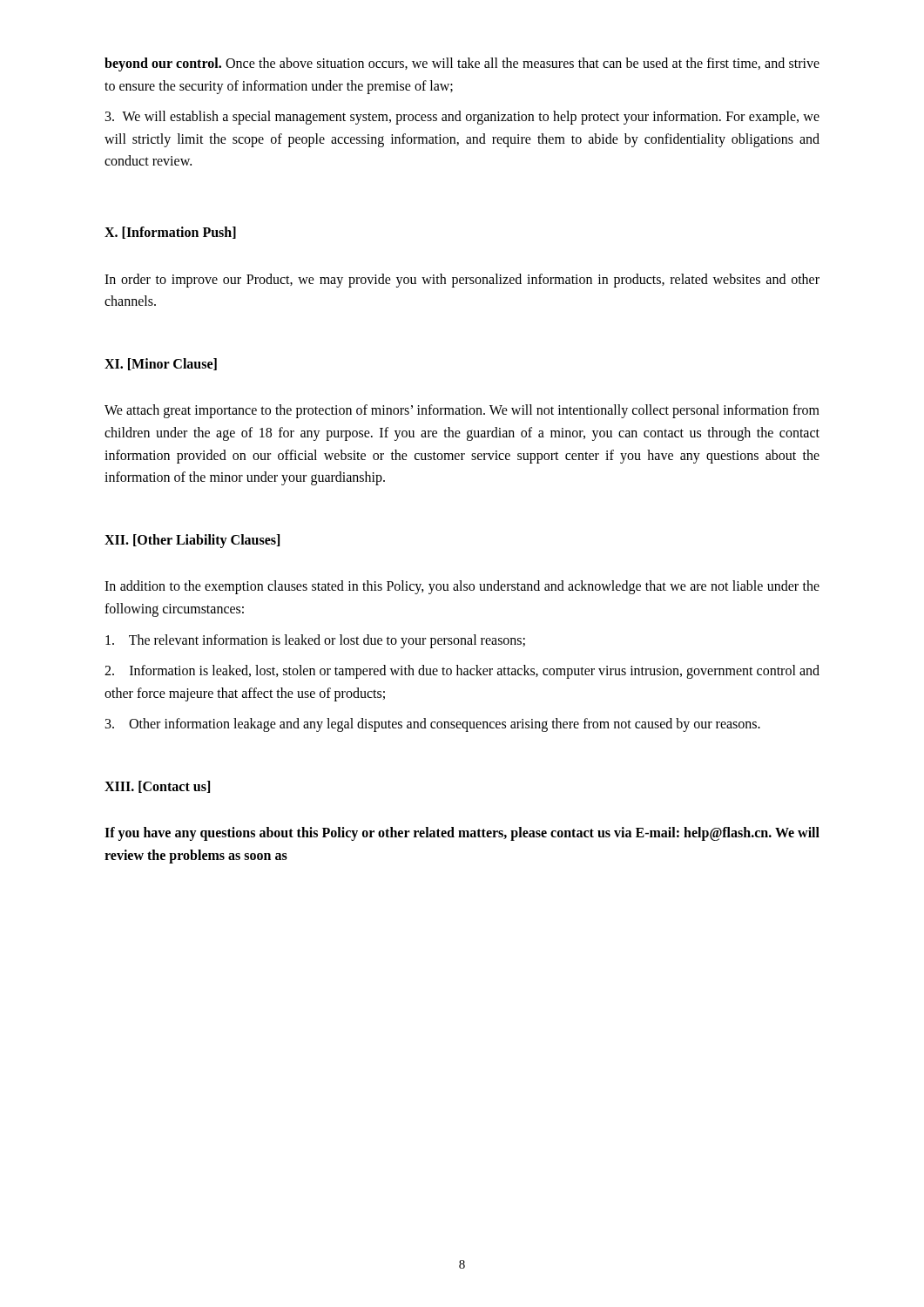Image resolution: width=924 pixels, height=1307 pixels.
Task: Find the block starting "2. Information is leaked, lost, stolen or"
Action: [462, 682]
